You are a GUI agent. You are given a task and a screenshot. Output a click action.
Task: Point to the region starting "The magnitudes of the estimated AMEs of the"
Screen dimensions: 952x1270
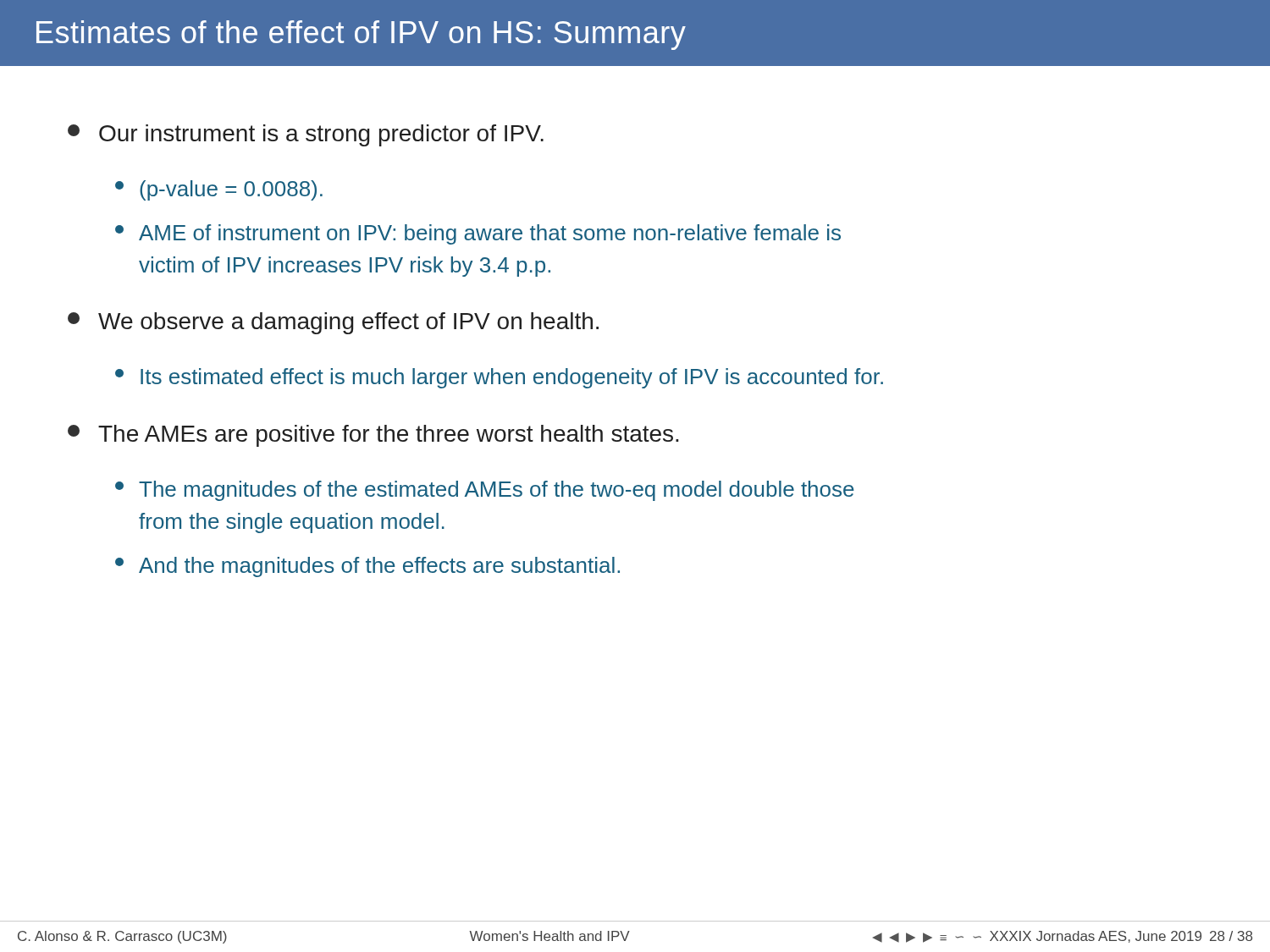[485, 506]
